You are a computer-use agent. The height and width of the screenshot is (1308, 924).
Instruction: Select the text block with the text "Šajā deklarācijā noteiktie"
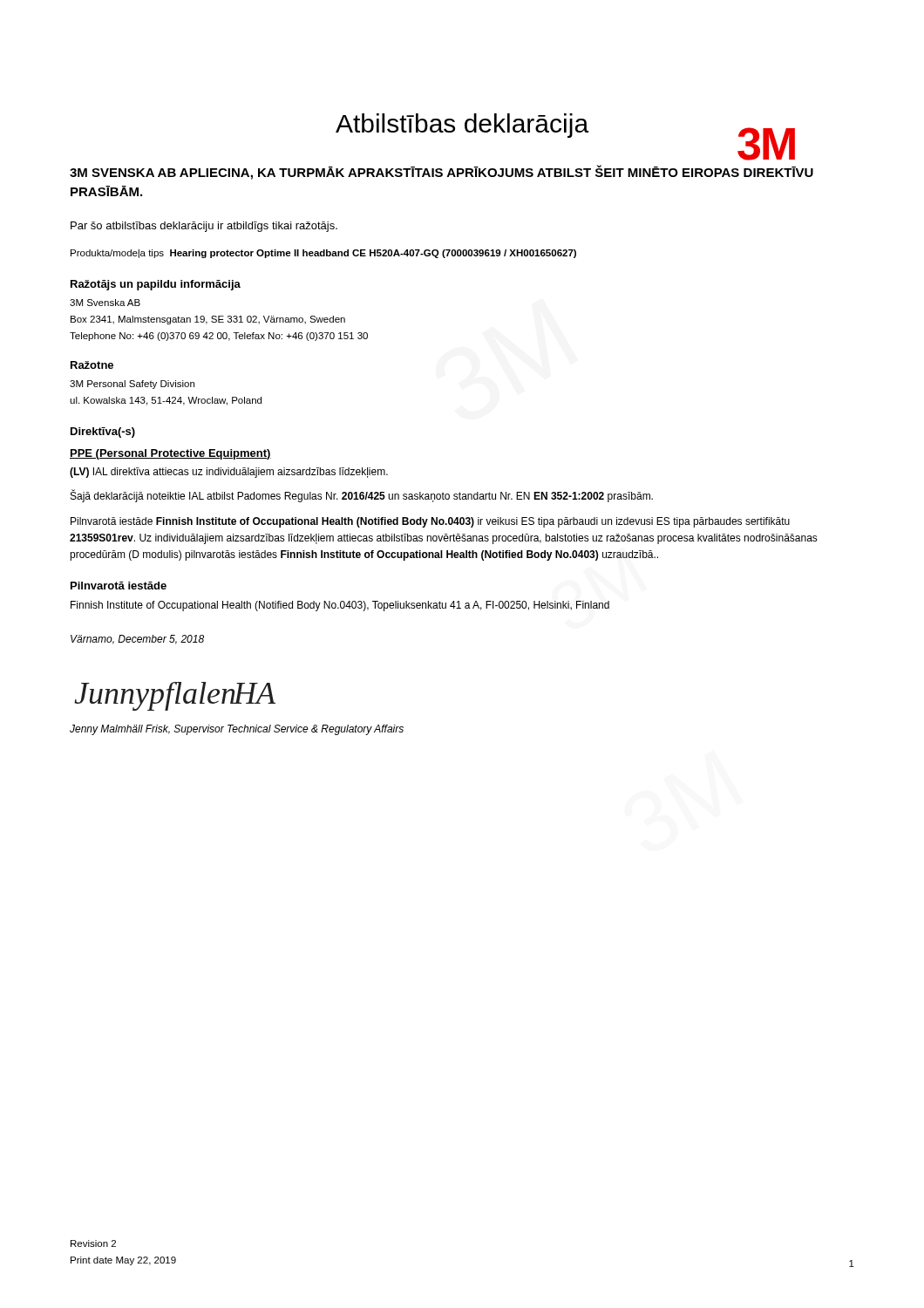point(362,496)
